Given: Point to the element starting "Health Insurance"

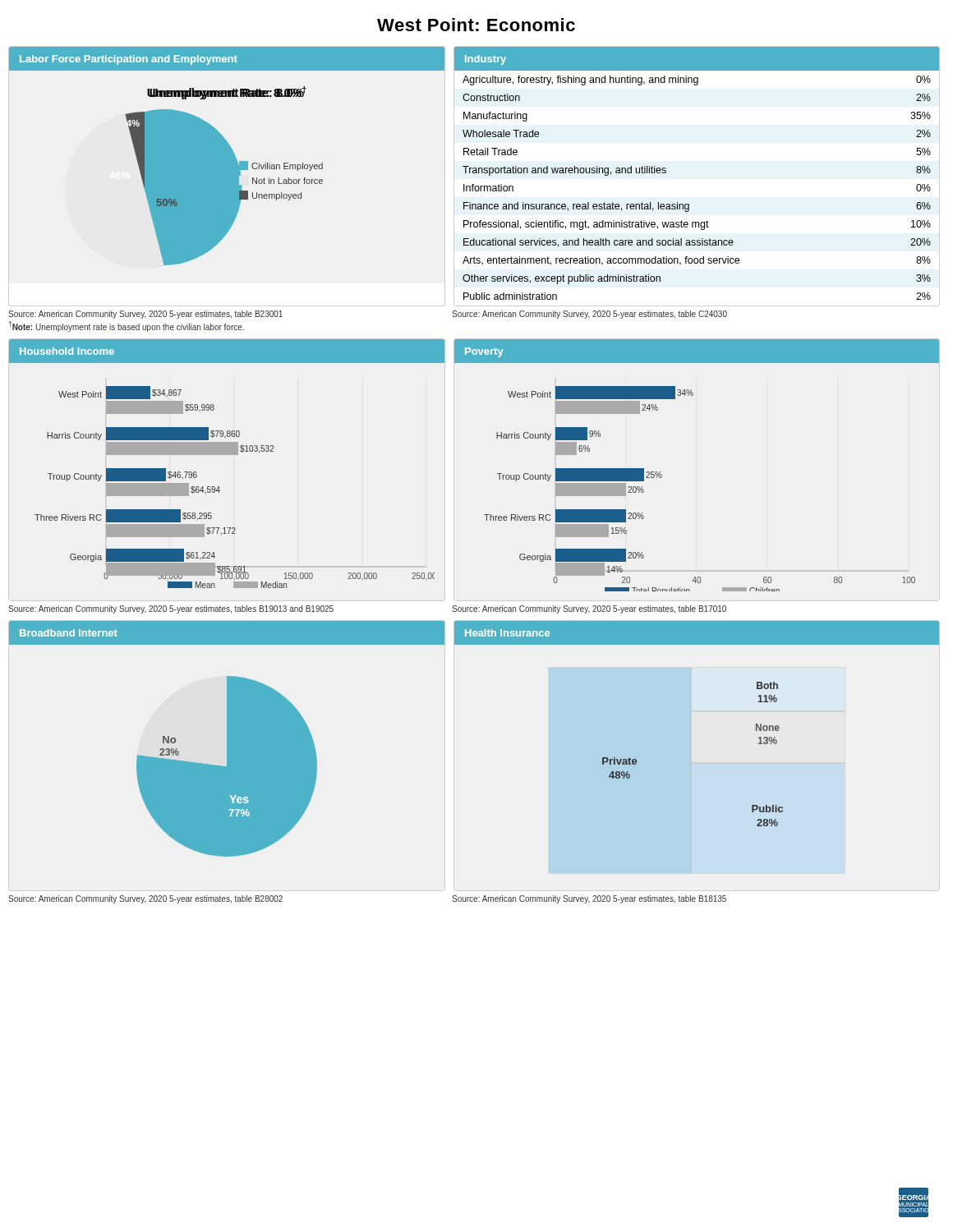Looking at the screenshot, I should pyautogui.click(x=507, y=633).
